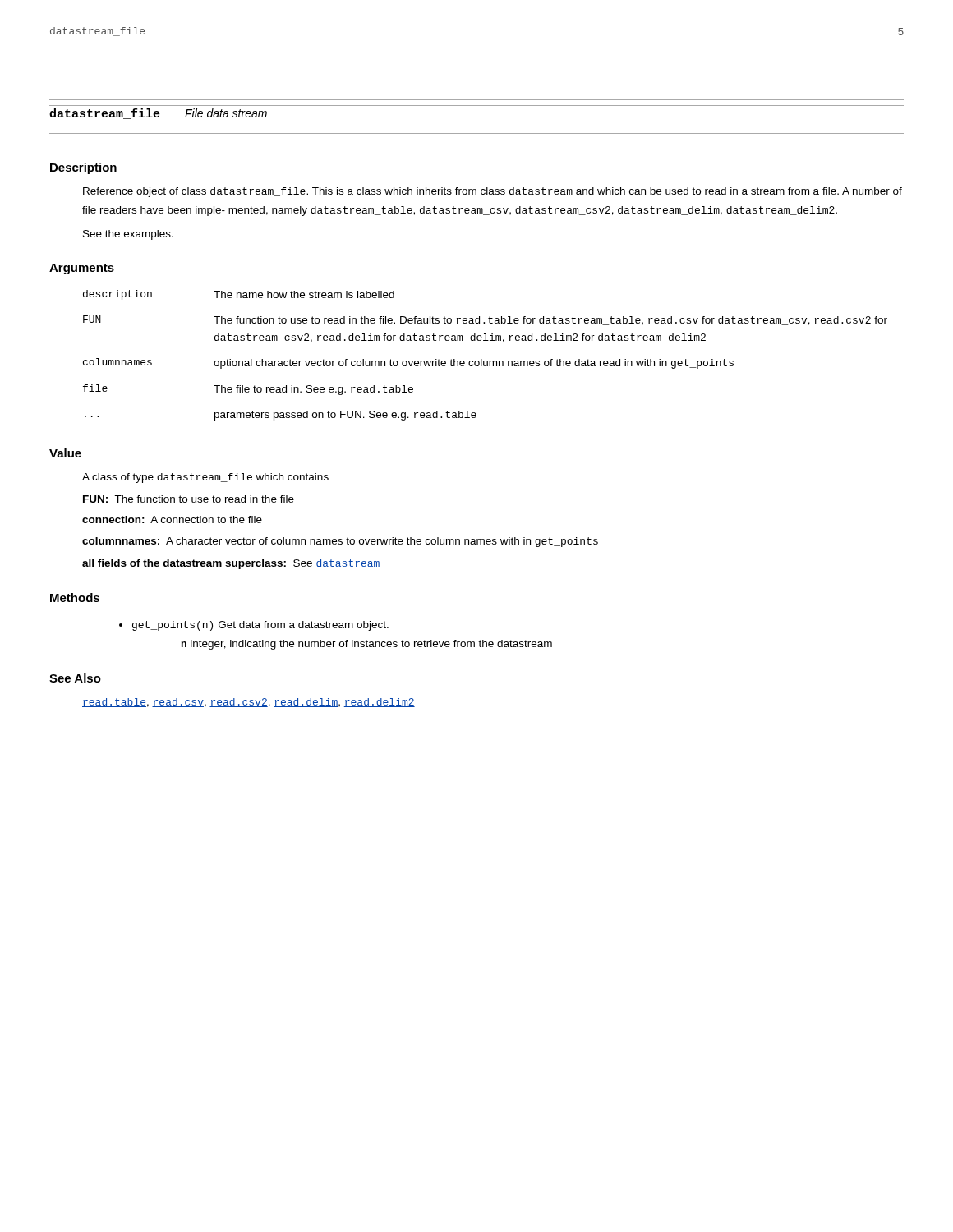Find the text block that says "Reference object of"

point(492,201)
